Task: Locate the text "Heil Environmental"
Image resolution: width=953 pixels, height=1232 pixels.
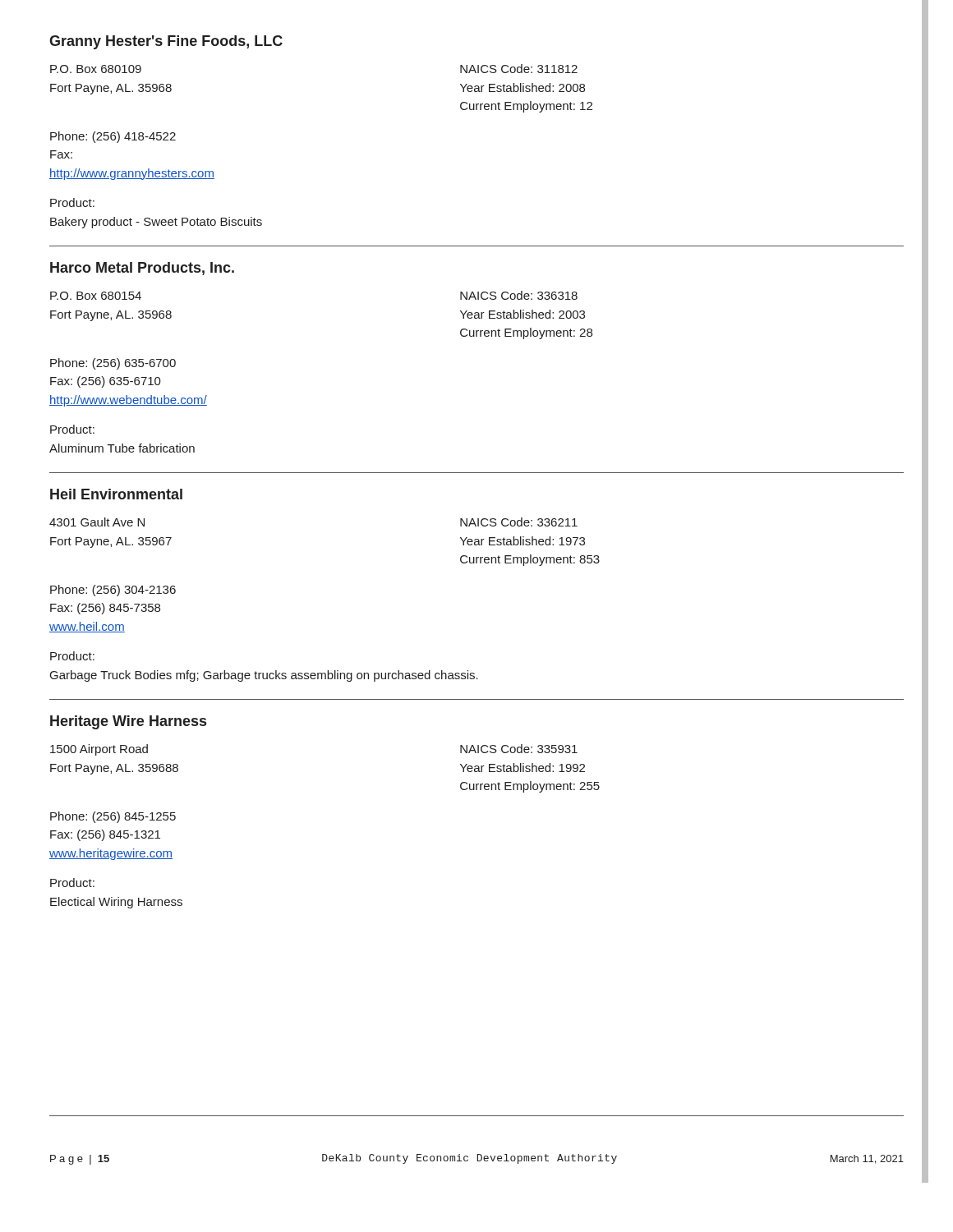Action: coord(116,494)
